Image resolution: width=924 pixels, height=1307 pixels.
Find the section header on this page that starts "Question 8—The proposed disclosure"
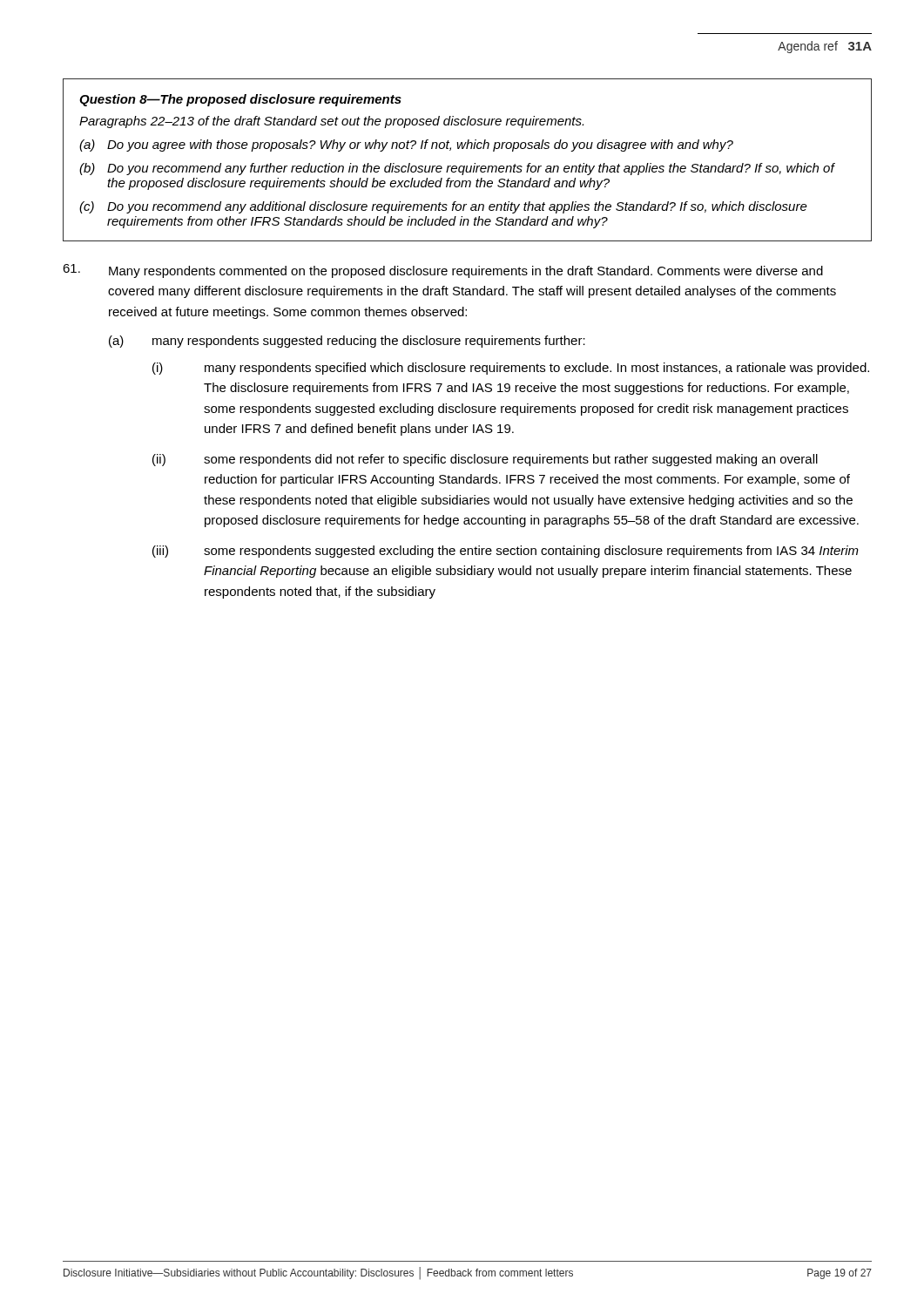pos(467,160)
